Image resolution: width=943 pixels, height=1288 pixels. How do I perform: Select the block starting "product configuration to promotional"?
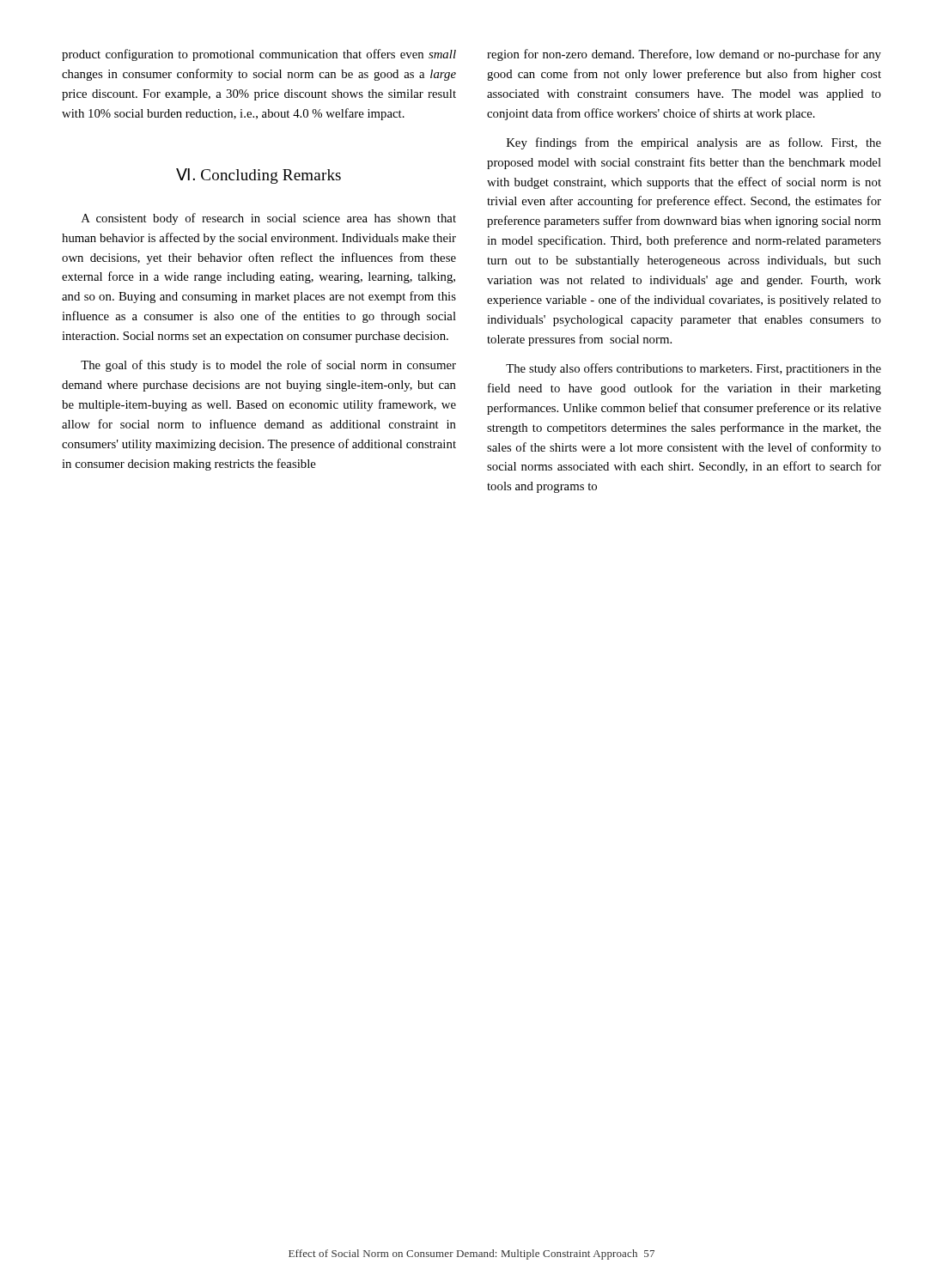point(259,84)
